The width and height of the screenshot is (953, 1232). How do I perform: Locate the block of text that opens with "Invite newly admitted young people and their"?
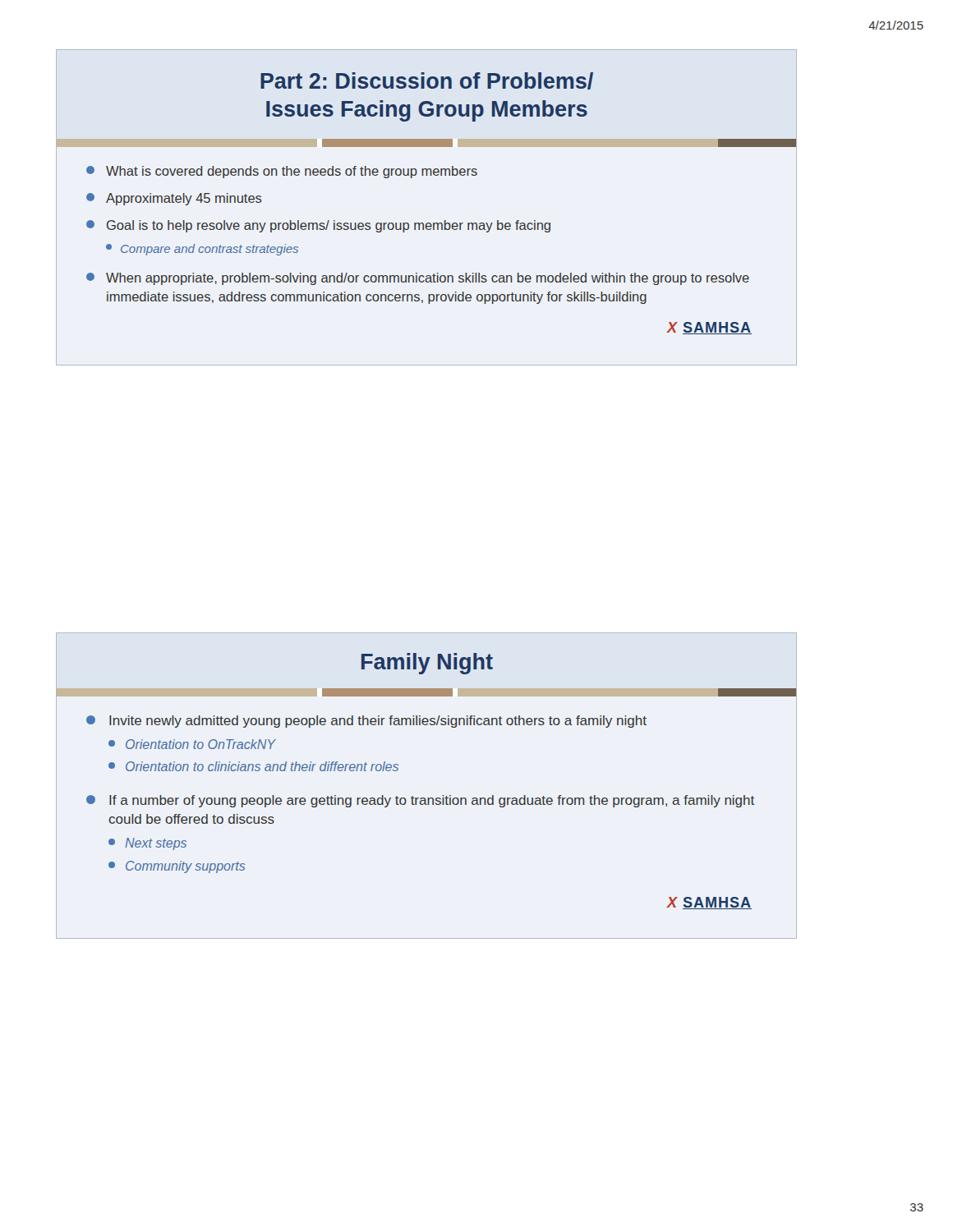pyautogui.click(x=366, y=722)
